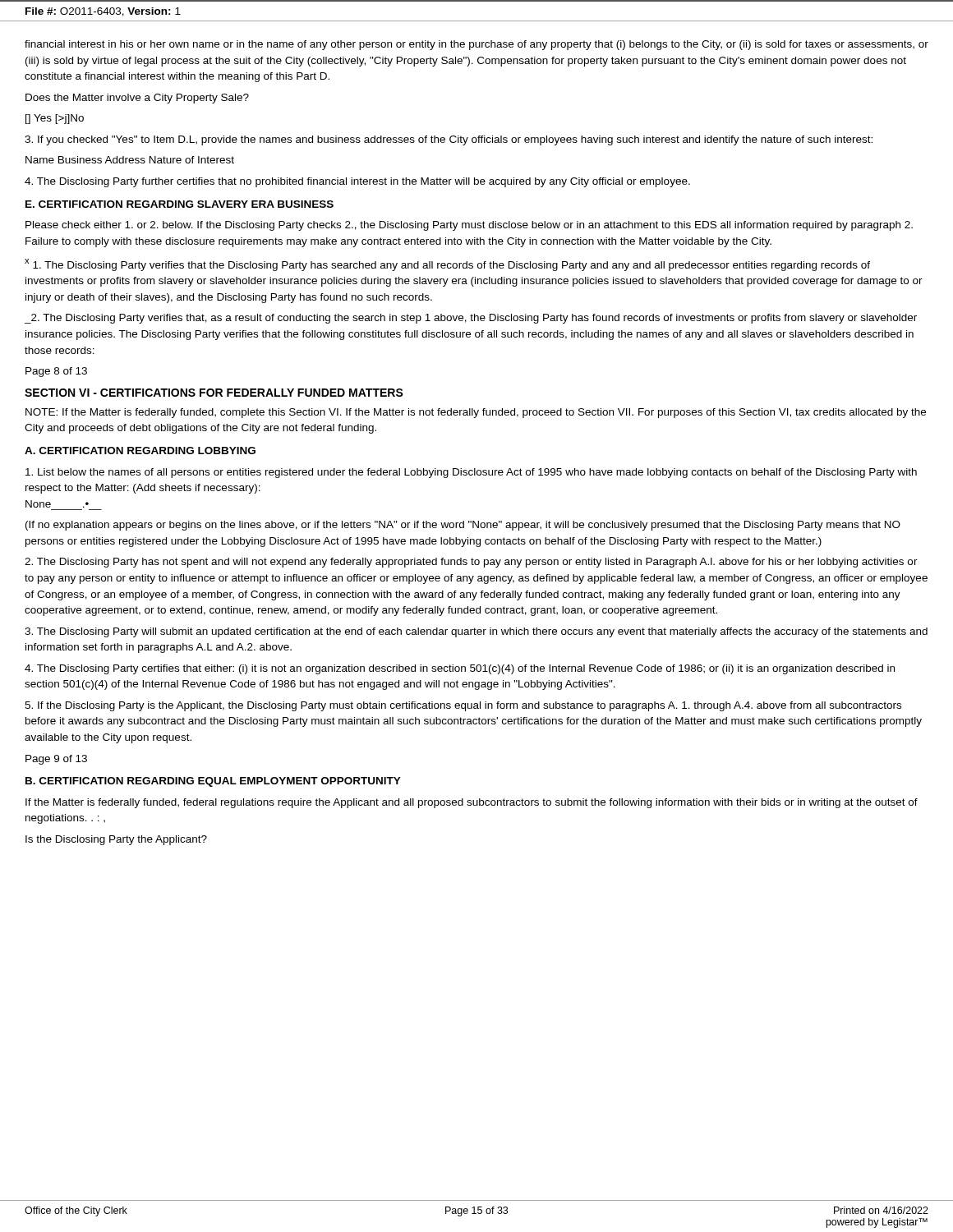Where is the passage that starts "x 1. The Disclosing Party verifies that"?
This screenshot has width=953, height=1232.
[476, 279]
